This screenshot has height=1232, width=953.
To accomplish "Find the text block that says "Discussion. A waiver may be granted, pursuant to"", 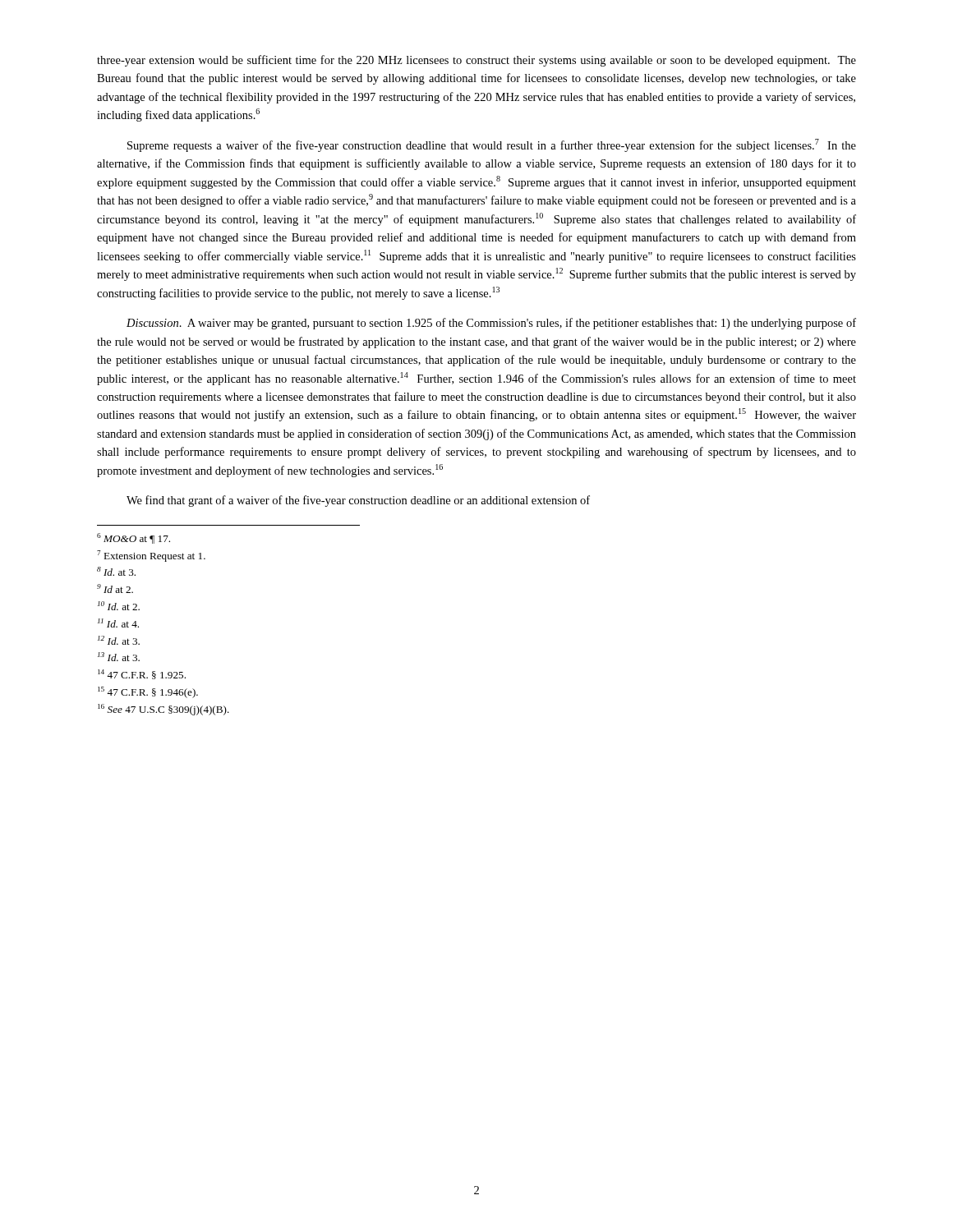I will tap(476, 397).
